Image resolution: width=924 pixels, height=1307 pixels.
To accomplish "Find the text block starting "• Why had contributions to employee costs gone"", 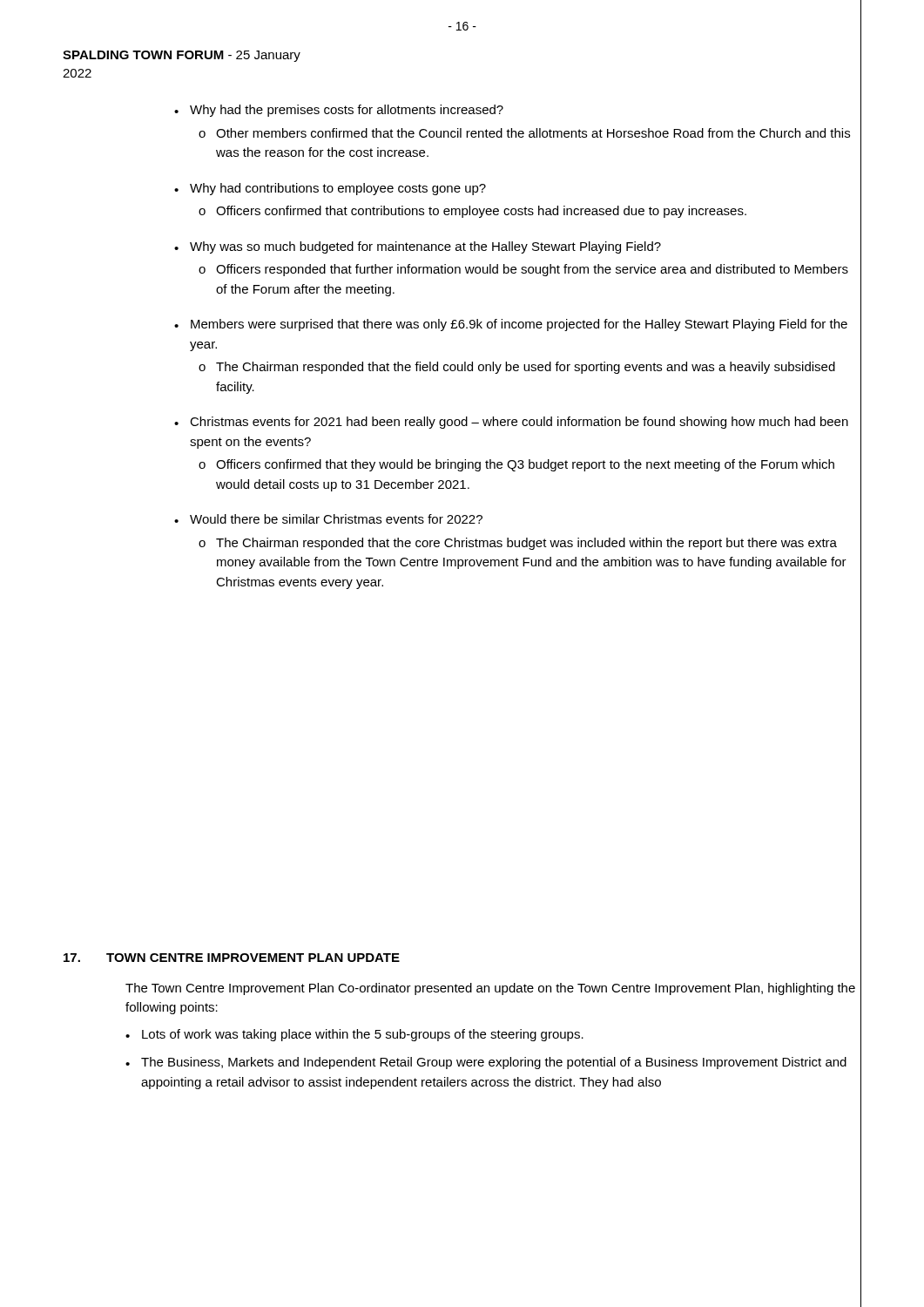I will click(x=461, y=201).
